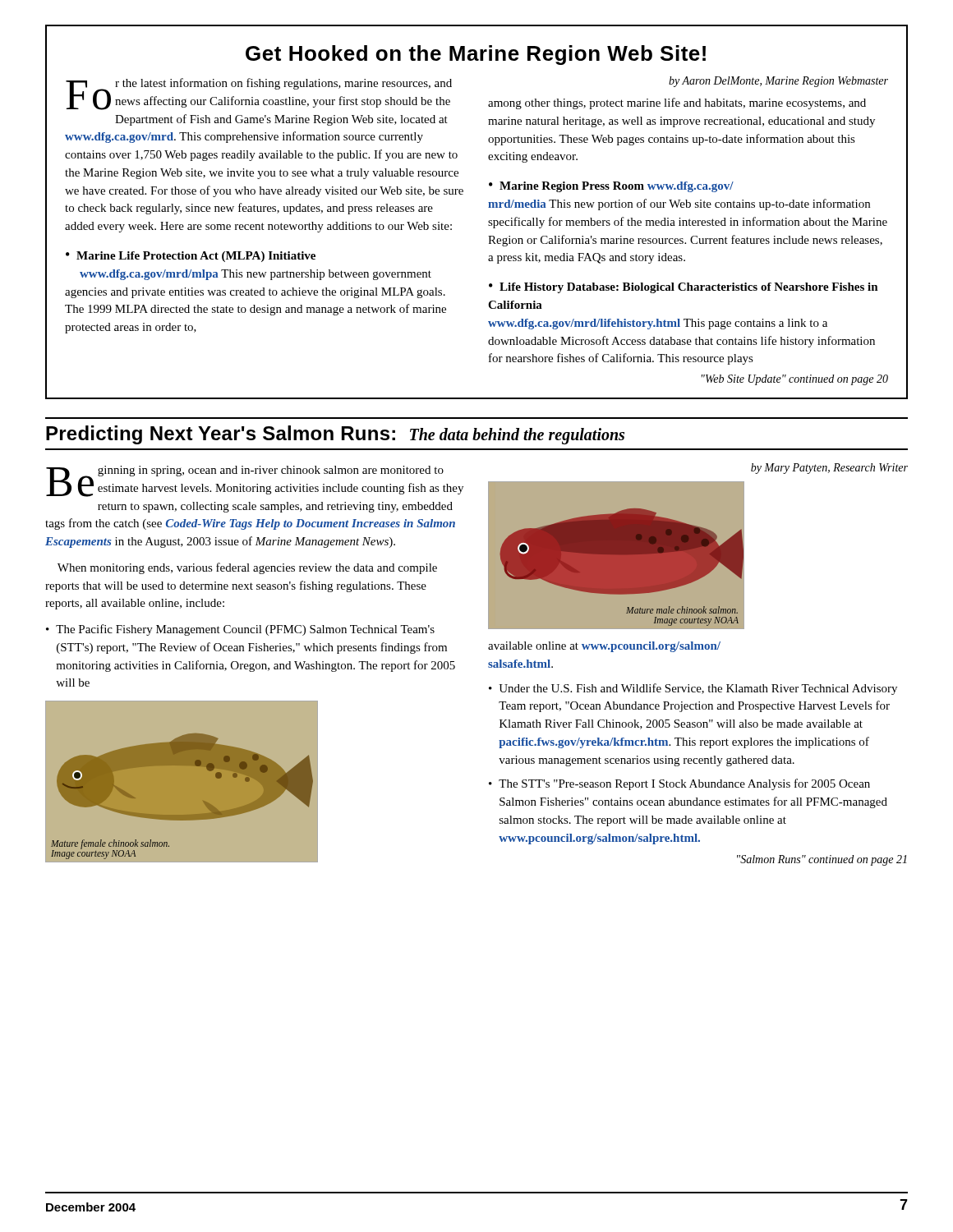Point to the block beginning "• Life History"
Viewport: 953px width, 1232px height.
(x=683, y=321)
